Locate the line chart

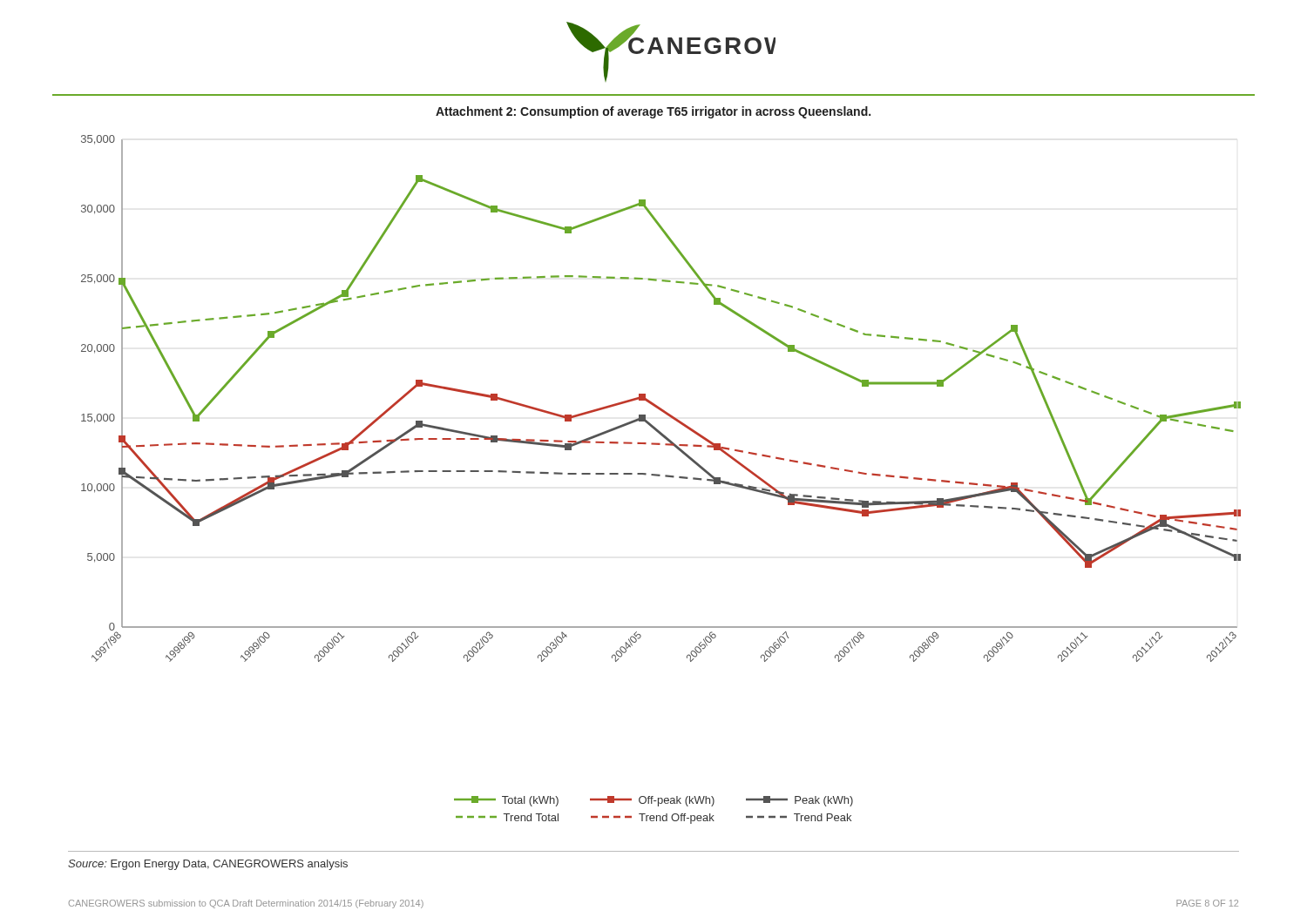654,451
